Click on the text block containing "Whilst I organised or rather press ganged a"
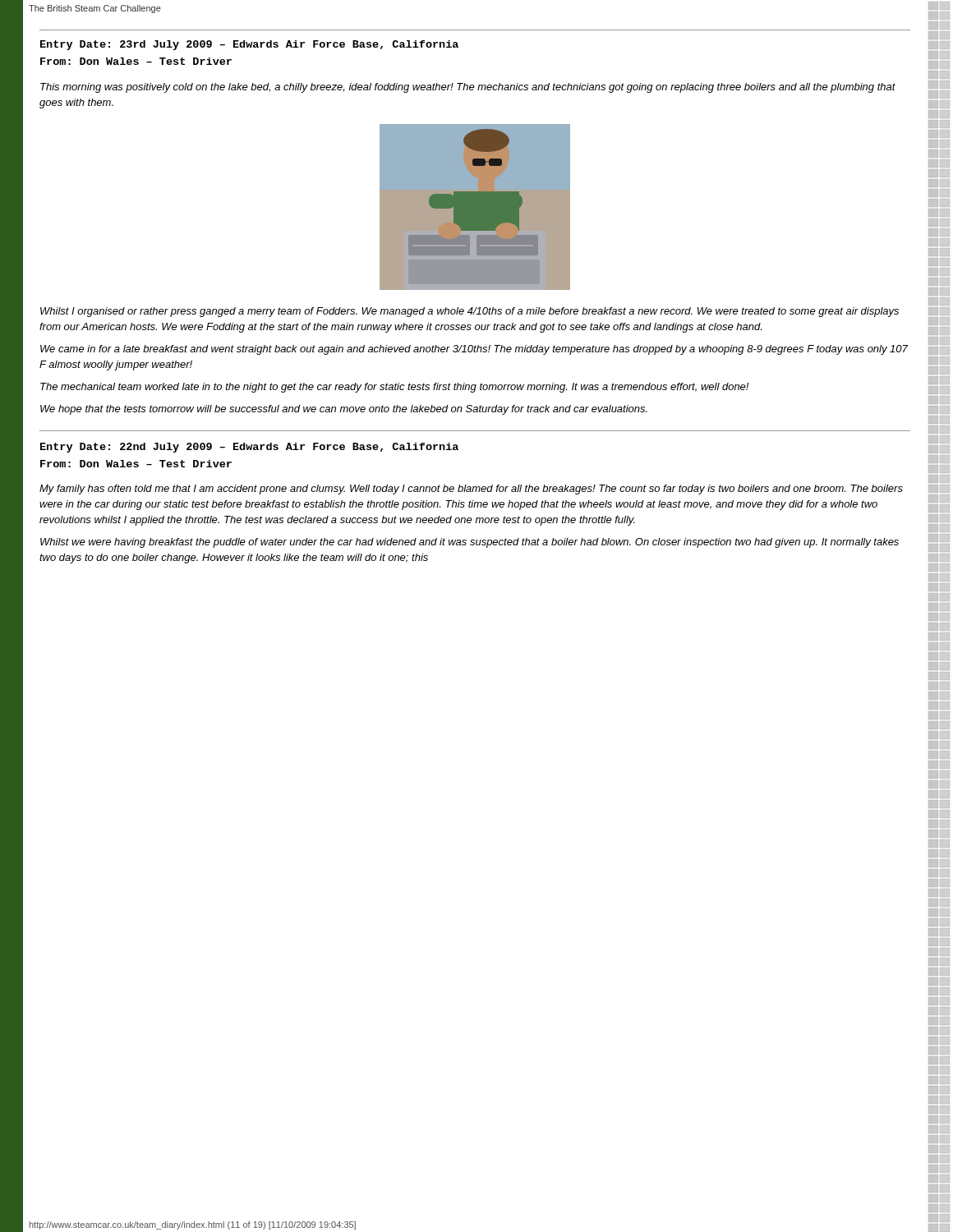The image size is (953, 1232). point(469,318)
